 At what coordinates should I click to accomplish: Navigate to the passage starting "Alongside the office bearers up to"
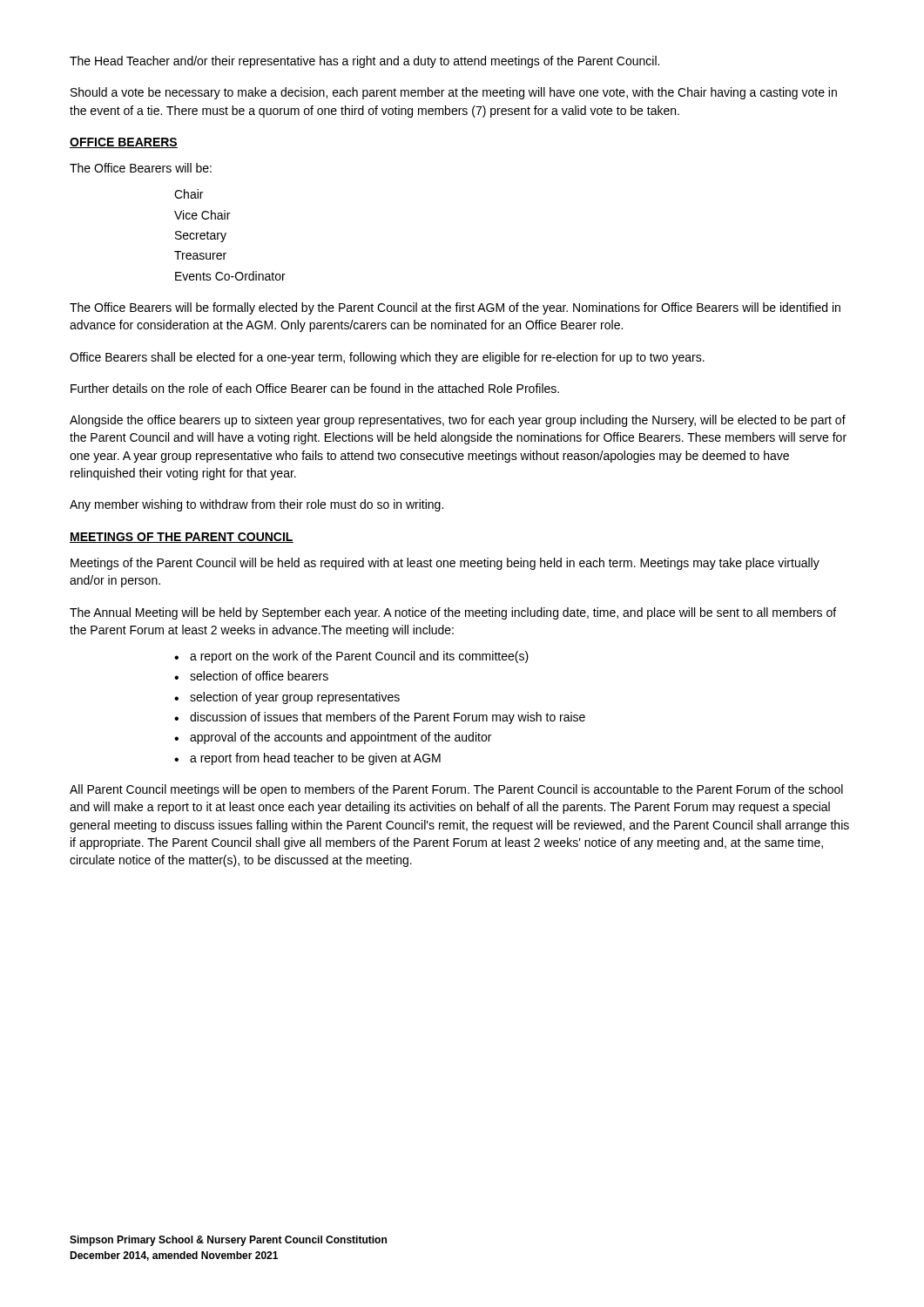[458, 447]
